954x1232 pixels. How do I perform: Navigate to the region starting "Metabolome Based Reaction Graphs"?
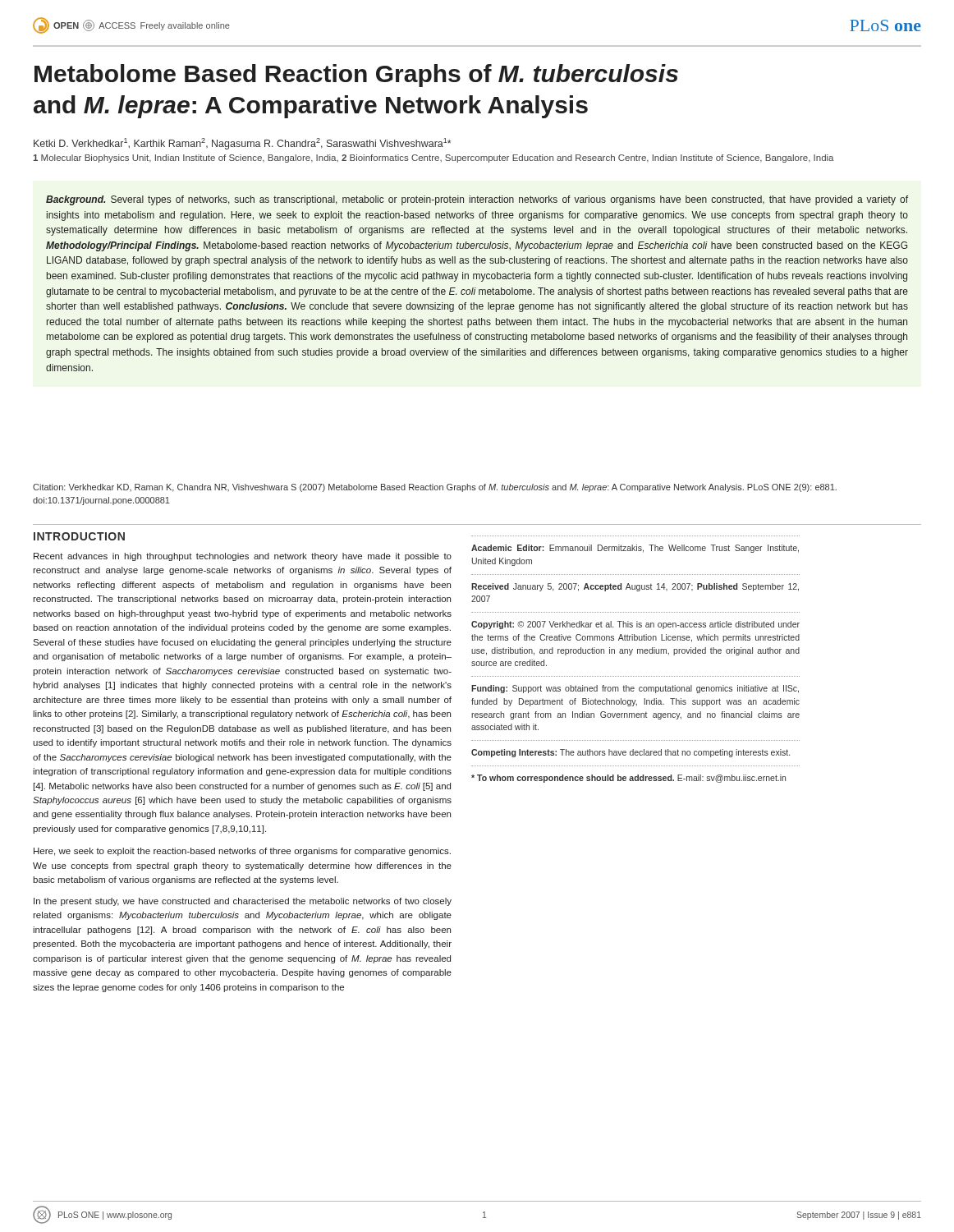(x=477, y=89)
